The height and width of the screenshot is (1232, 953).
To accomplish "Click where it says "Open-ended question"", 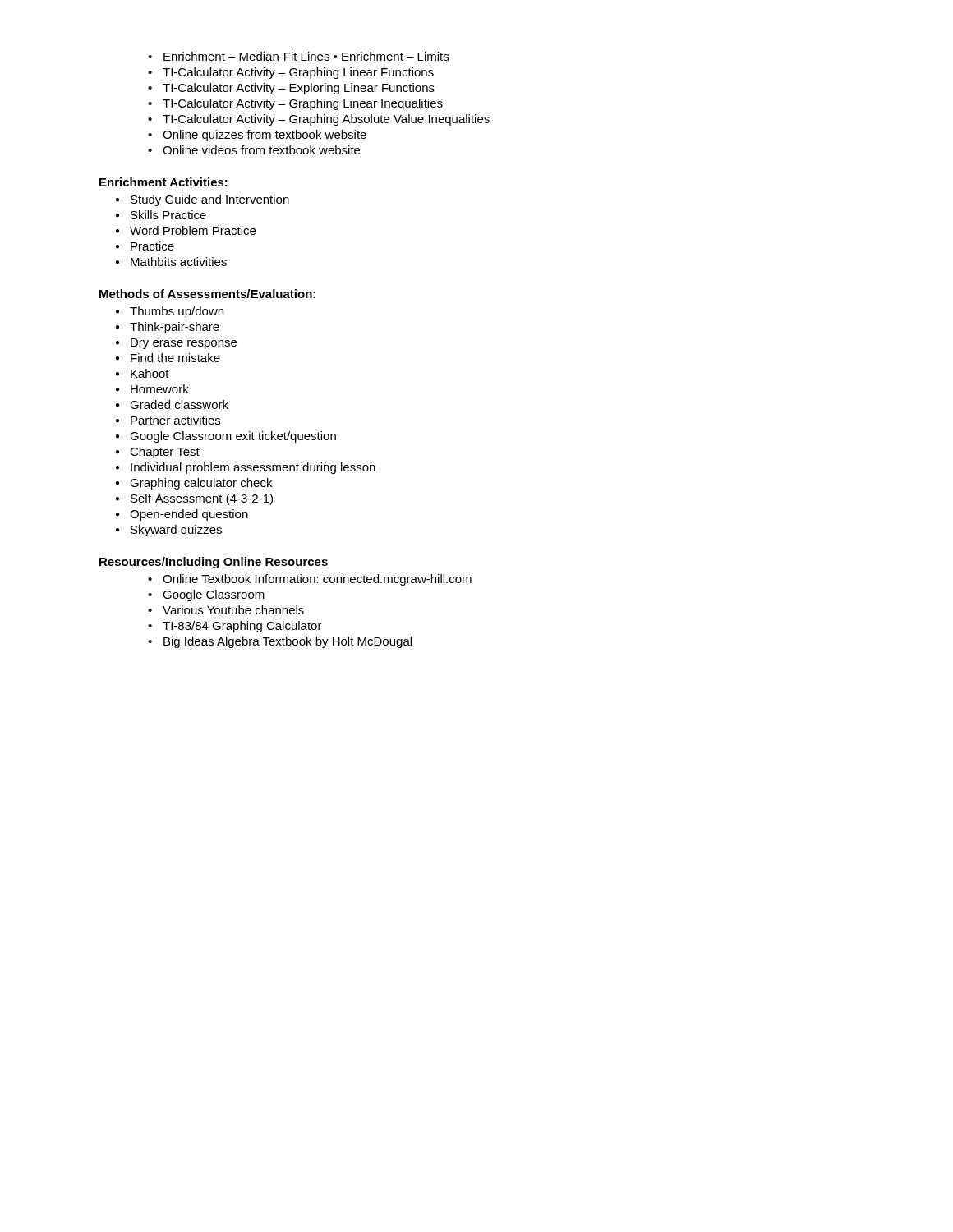I will click(x=189, y=514).
